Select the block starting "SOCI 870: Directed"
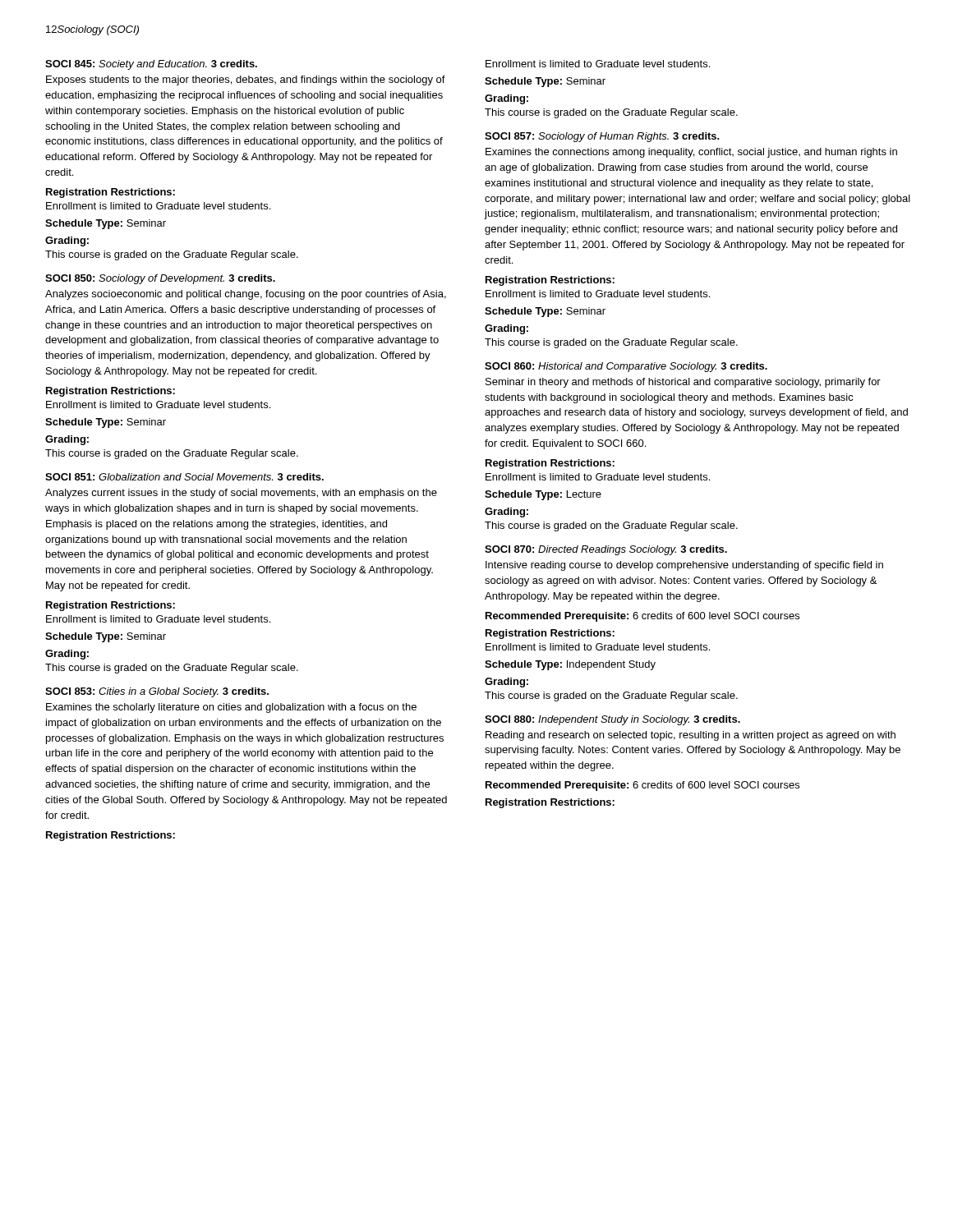Viewport: 953px width, 1232px height. click(x=698, y=622)
